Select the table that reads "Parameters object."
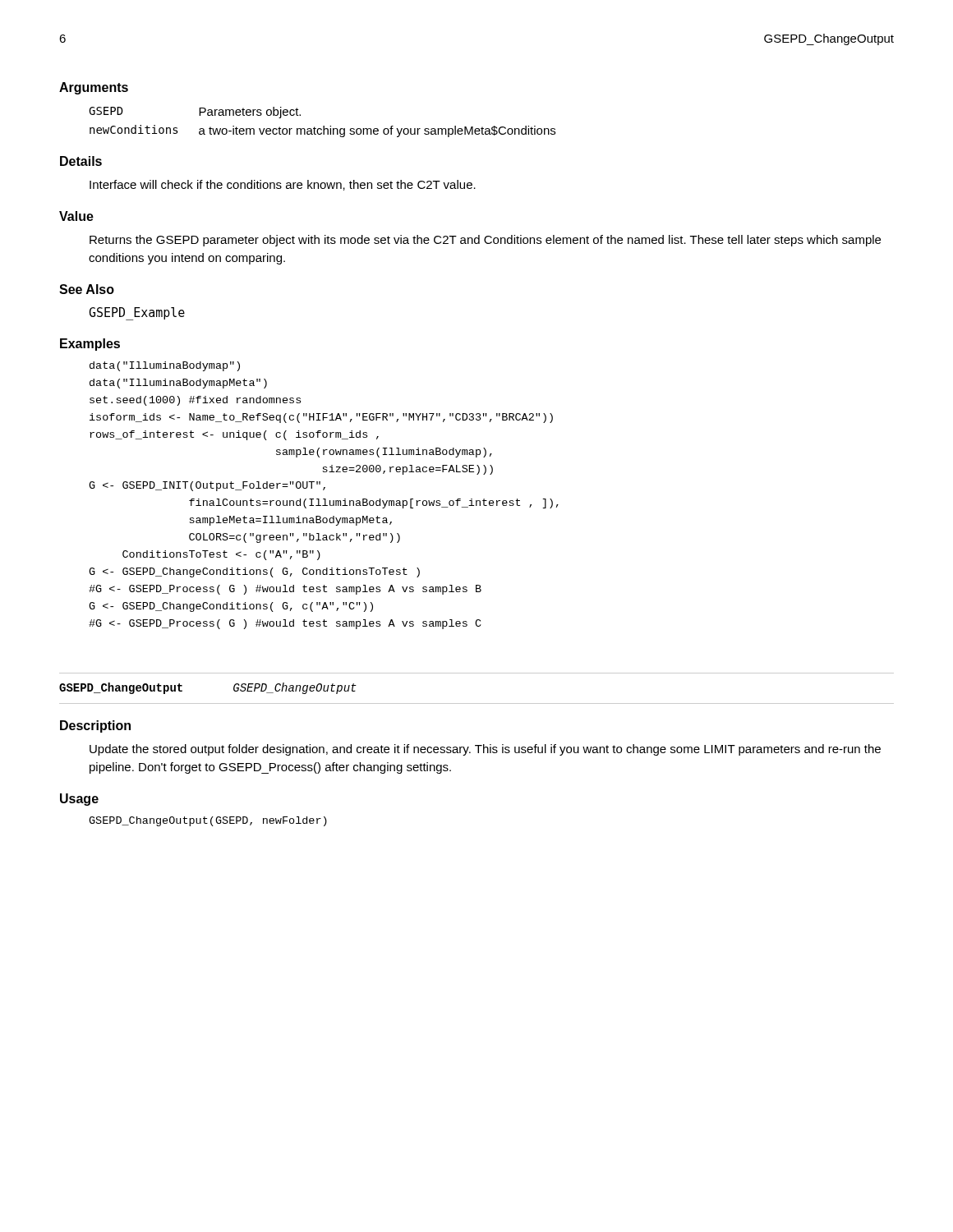 476,121
